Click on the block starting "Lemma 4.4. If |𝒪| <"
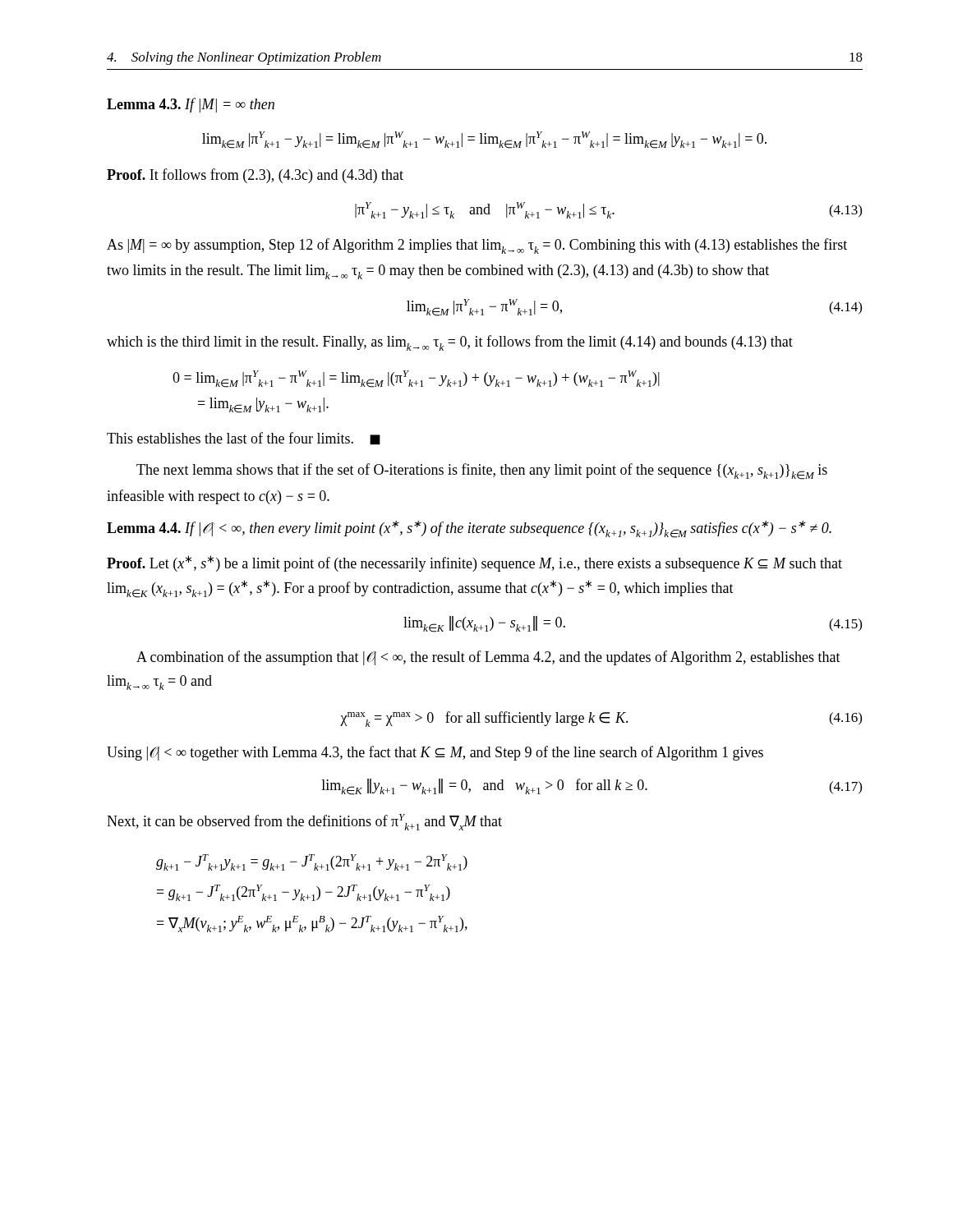The image size is (953, 1232). (x=485, y=529)
